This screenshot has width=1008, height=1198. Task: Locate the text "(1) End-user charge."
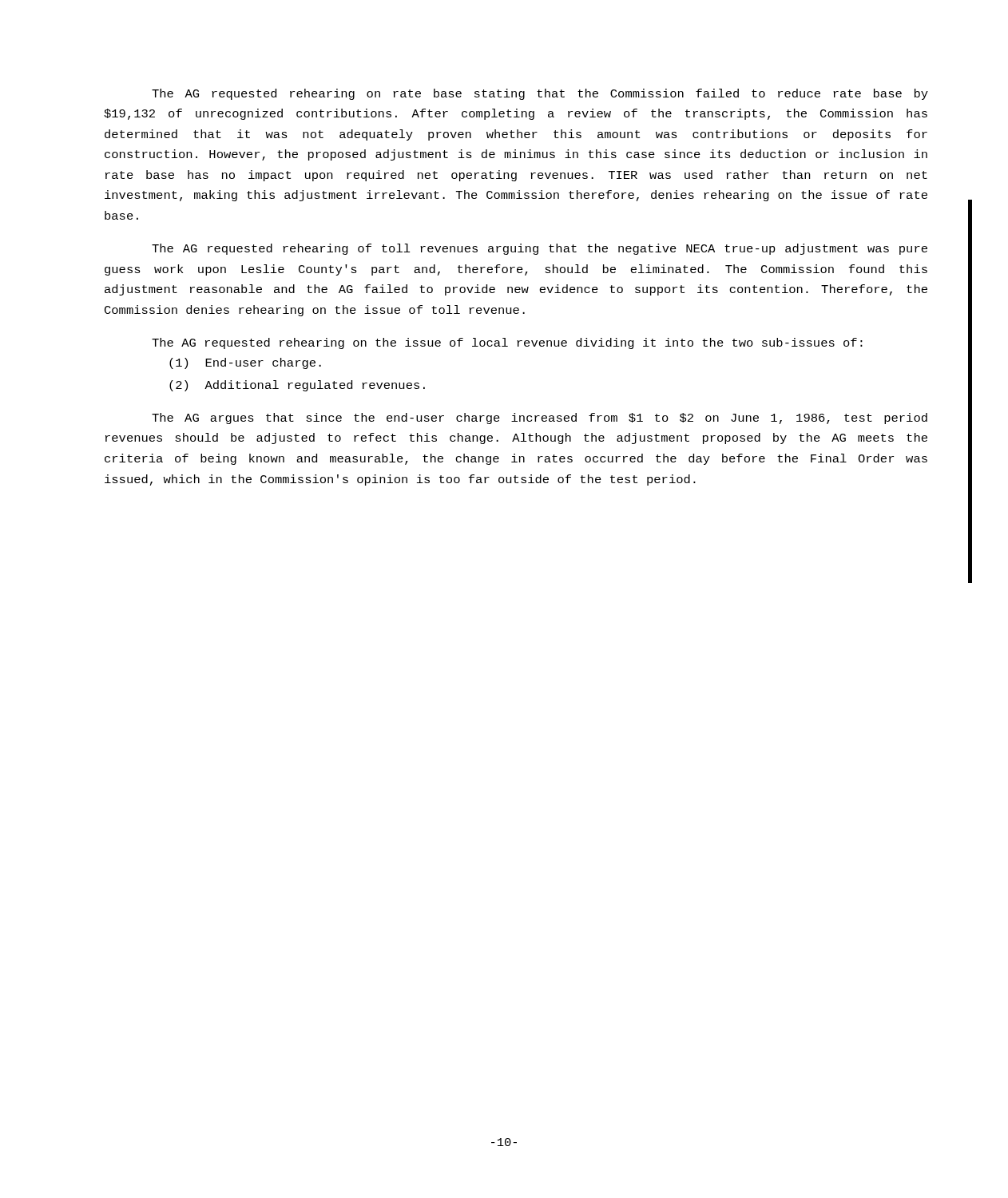[246, 364]
